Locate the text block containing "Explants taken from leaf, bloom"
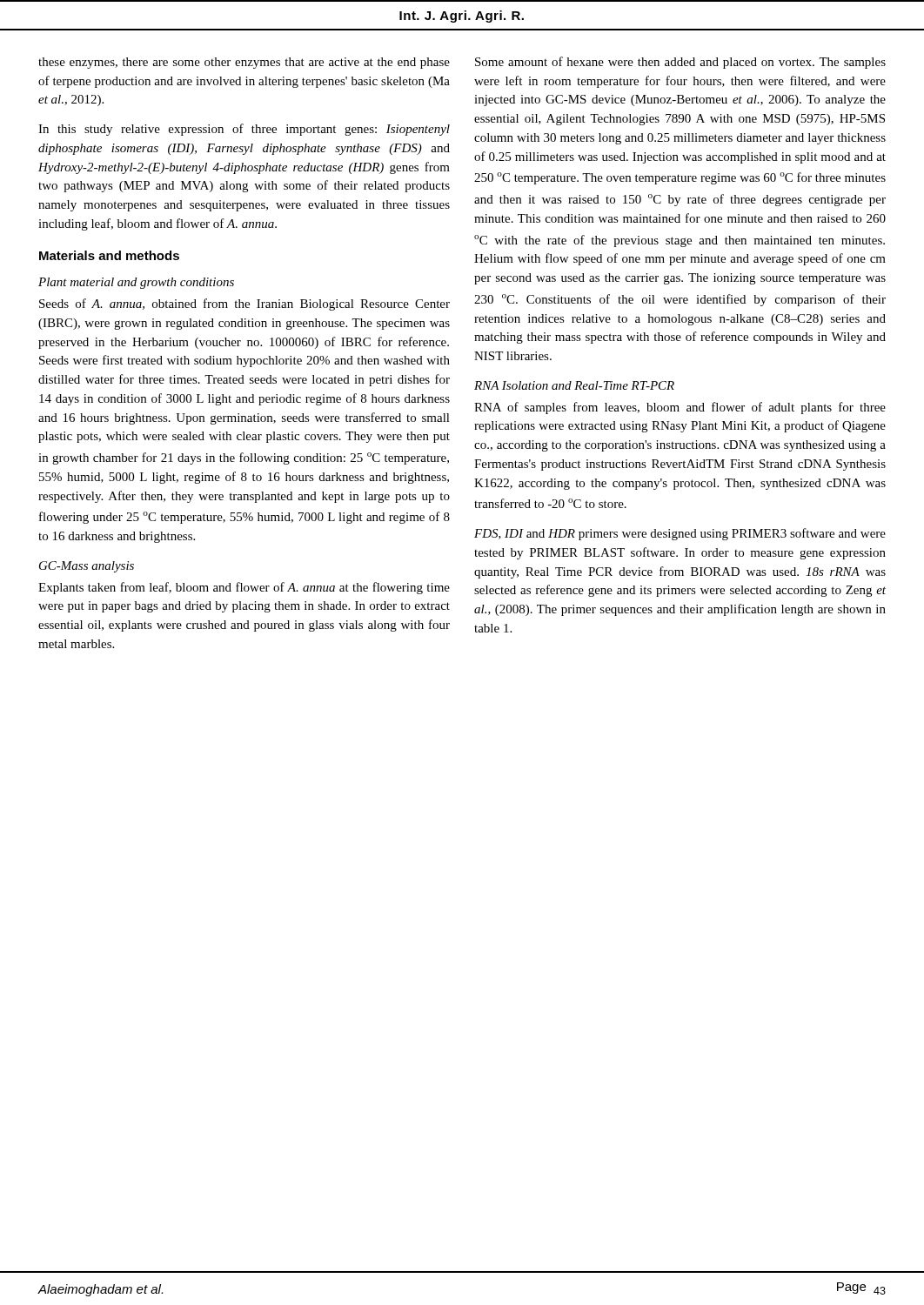The width and height of the screenshot is (924, 1305). point(244,616)
